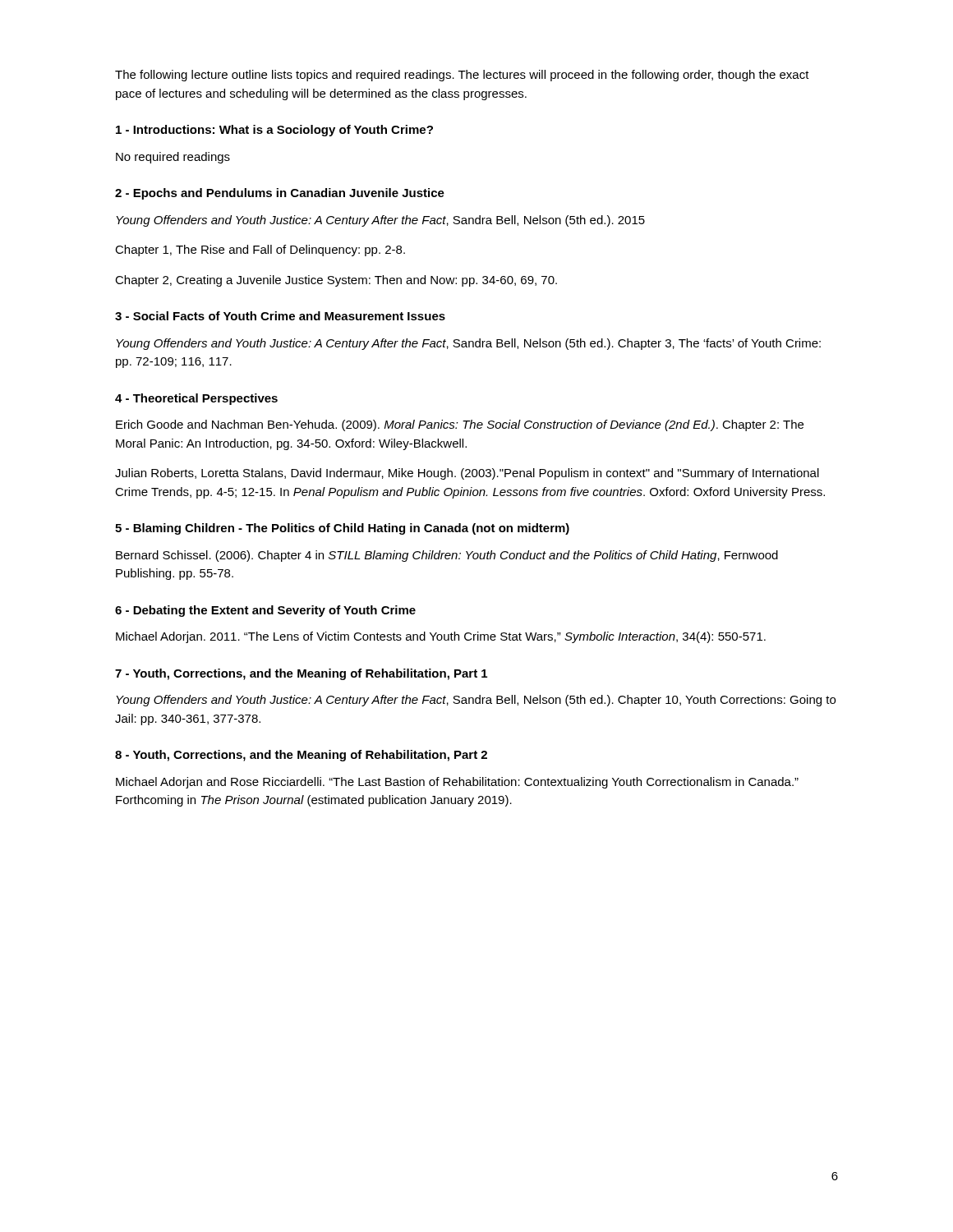Viewport: 953px width, 1232px height.
Task: Navigate to the region starting "6 - Debating the Extent"
Action: pyautogui.click(x=265, y=609)
